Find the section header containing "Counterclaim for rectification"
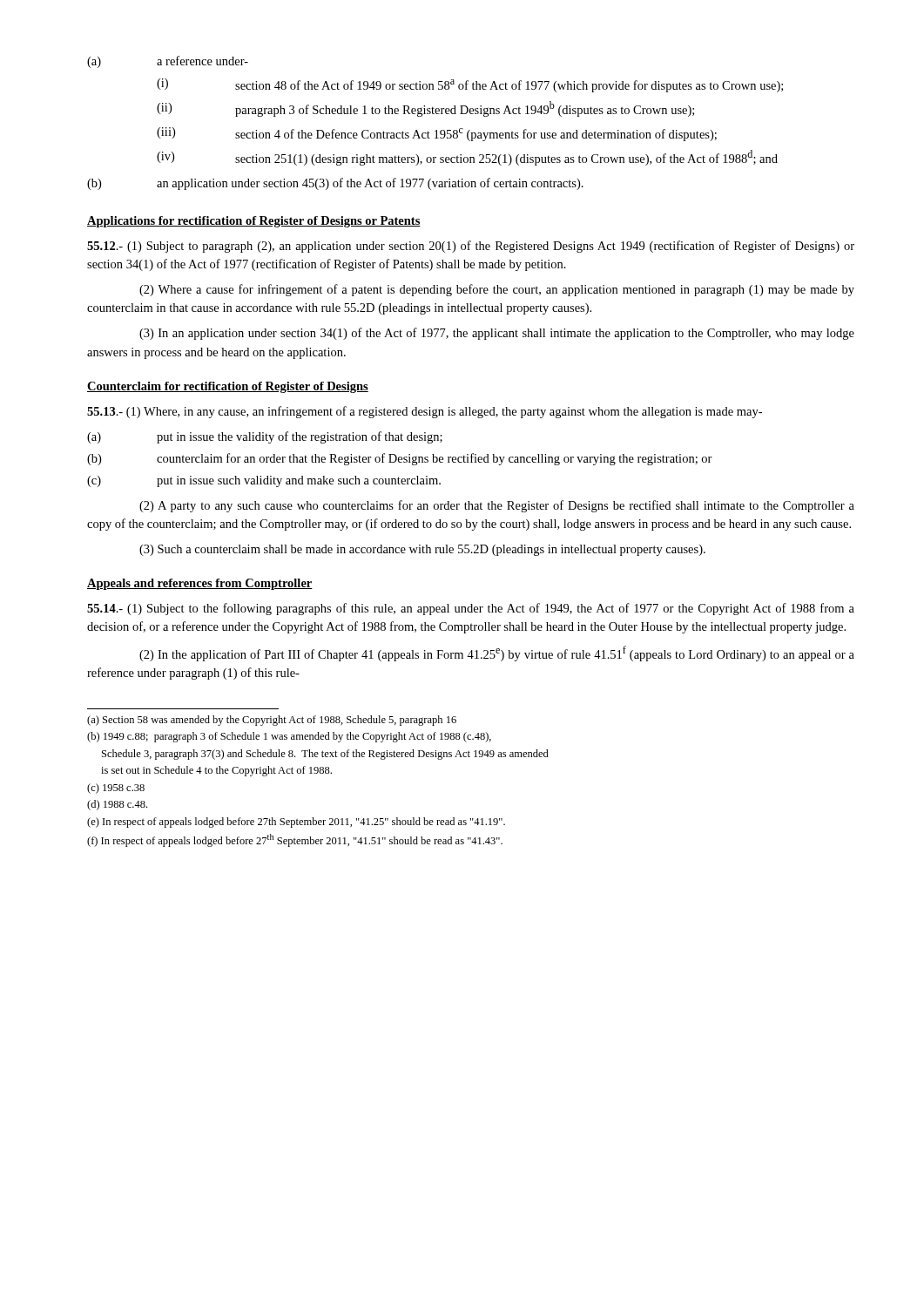The image size is (924, 1307). 228,386
